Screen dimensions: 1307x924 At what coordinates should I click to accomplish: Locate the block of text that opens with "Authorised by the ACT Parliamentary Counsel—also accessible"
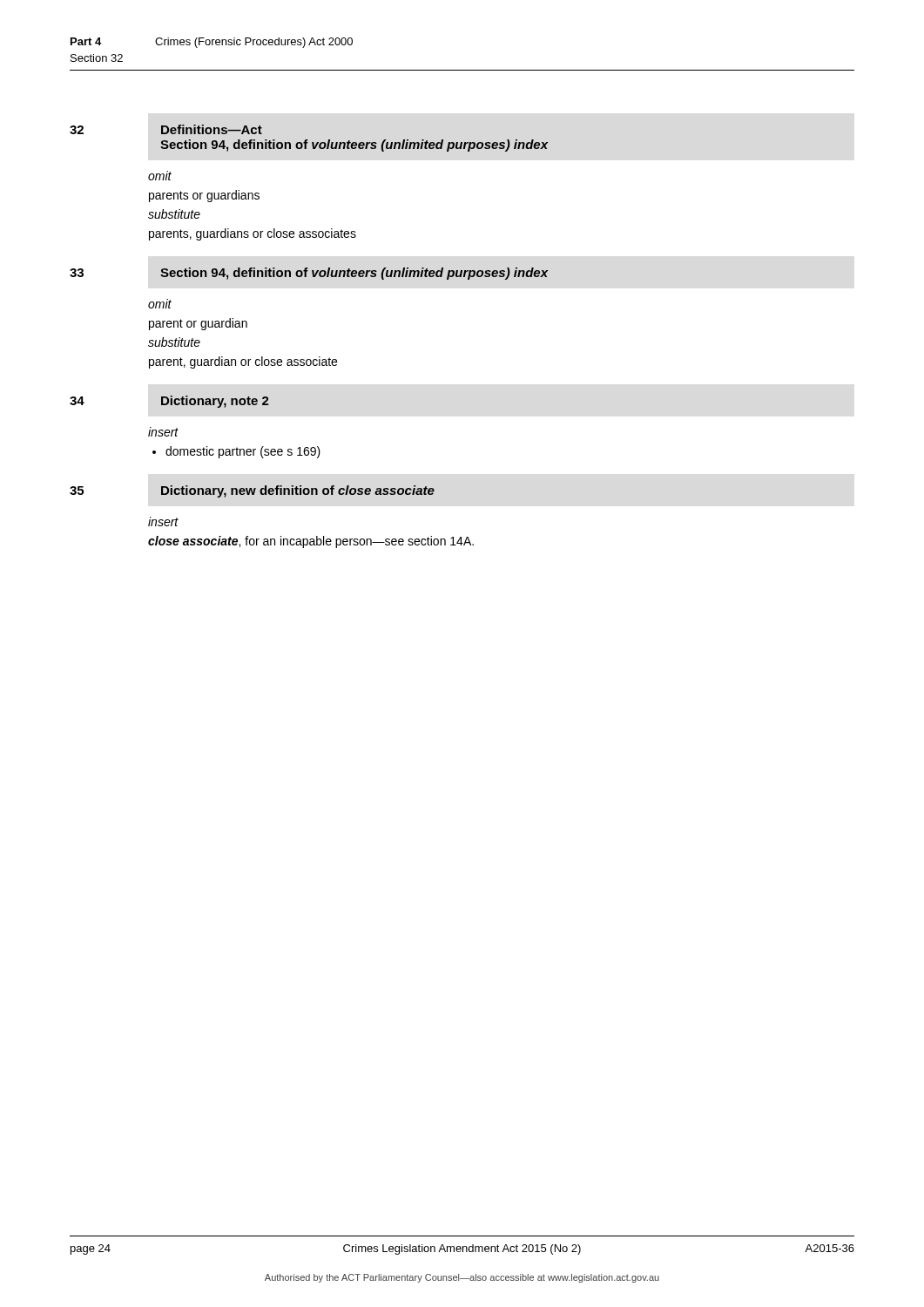462,1277
